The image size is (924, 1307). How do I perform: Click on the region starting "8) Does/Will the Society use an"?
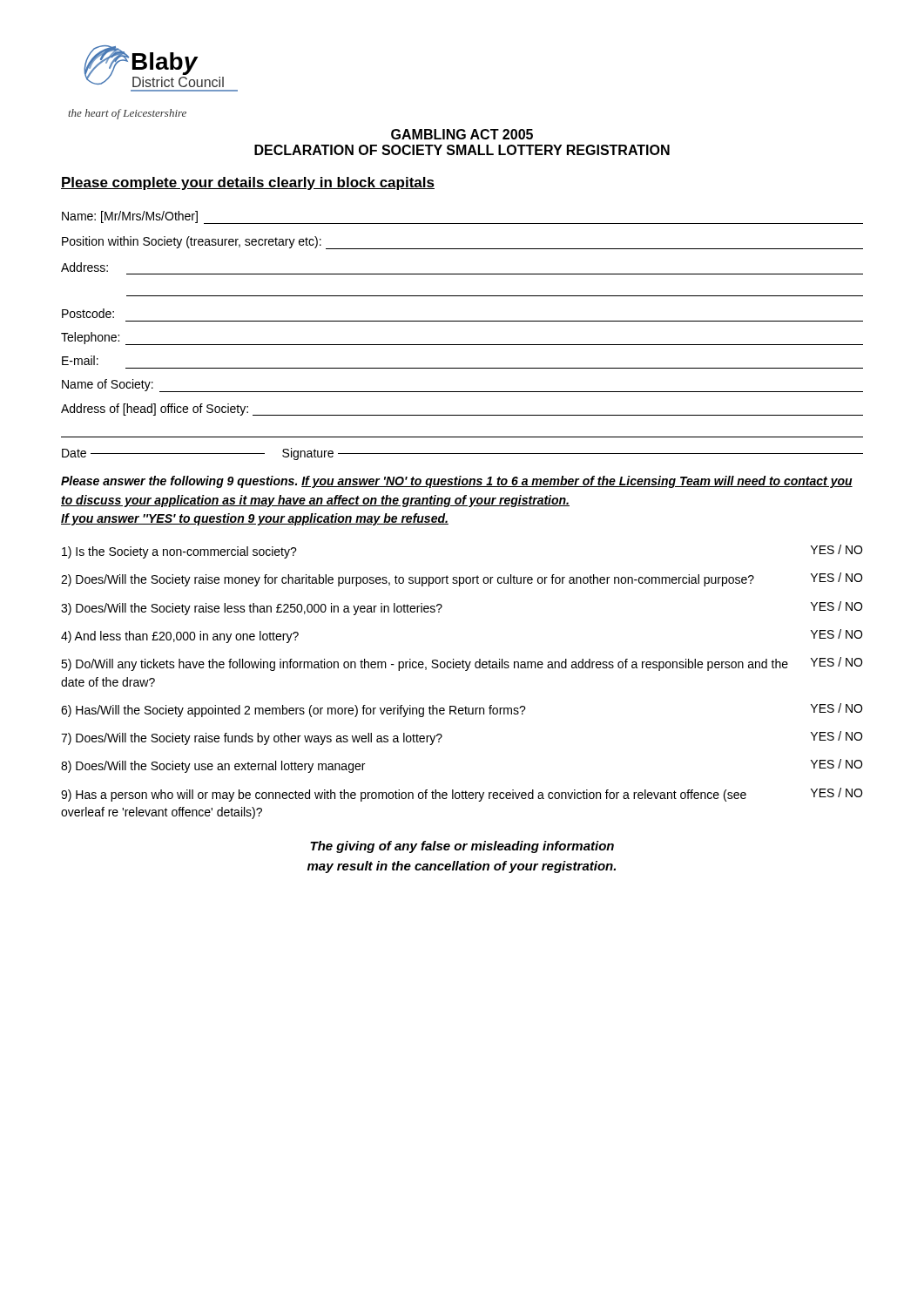(x=210, y=766)
